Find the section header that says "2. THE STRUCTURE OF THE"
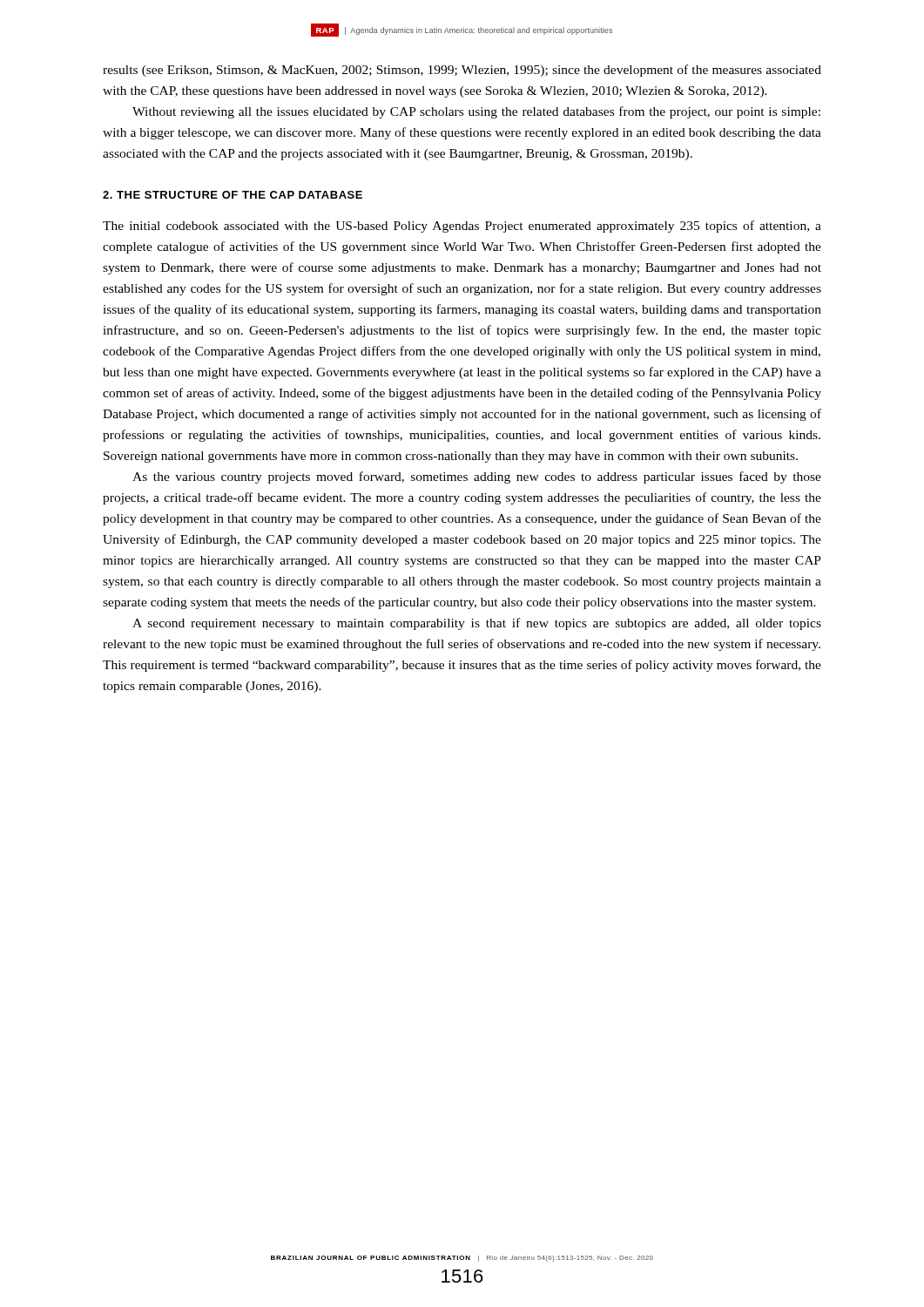Image resolution: width=924 pixels, height=1307 pixels. (x=233, y=195)
